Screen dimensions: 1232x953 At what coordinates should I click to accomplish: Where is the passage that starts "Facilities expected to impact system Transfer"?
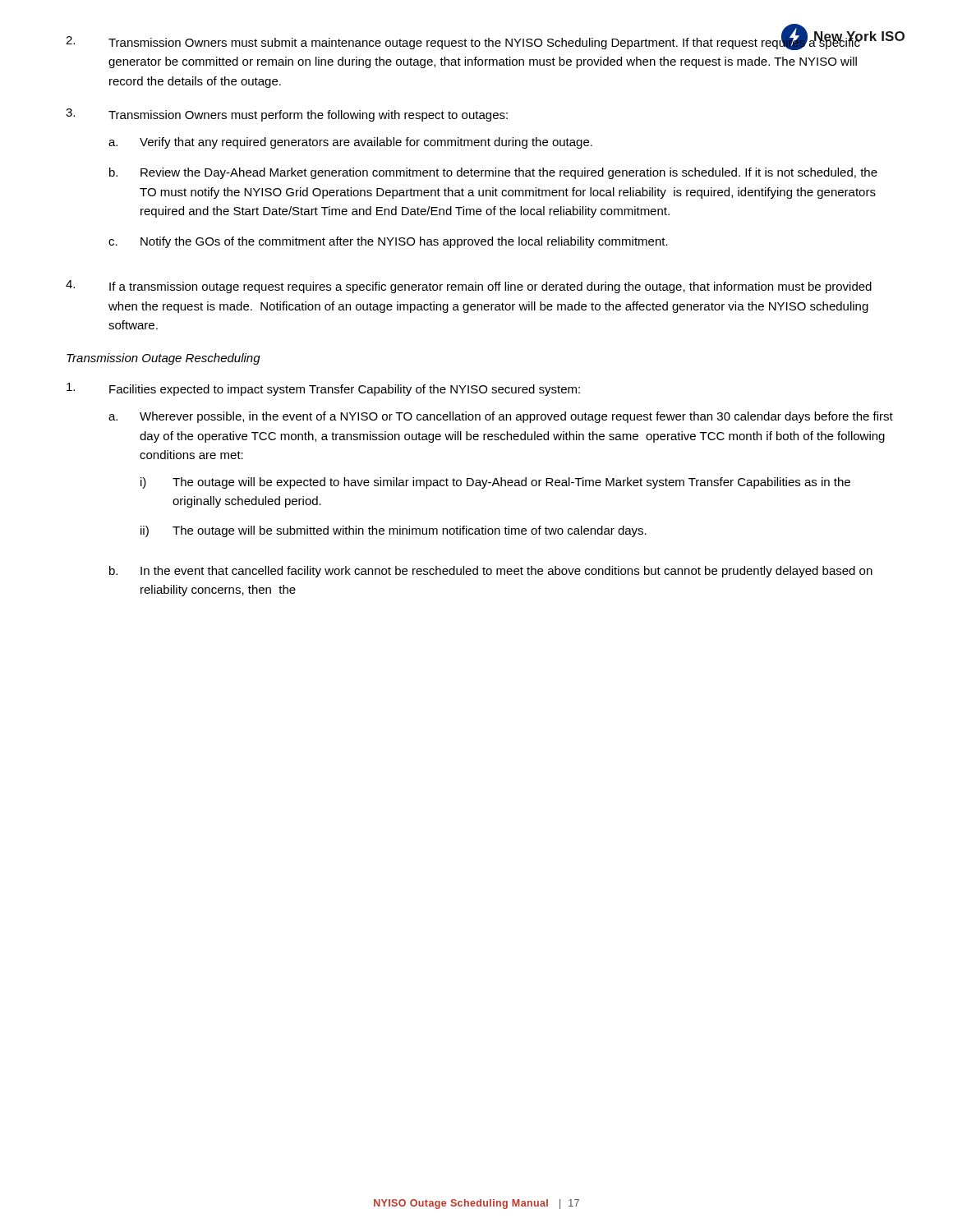tap(481, 495)
